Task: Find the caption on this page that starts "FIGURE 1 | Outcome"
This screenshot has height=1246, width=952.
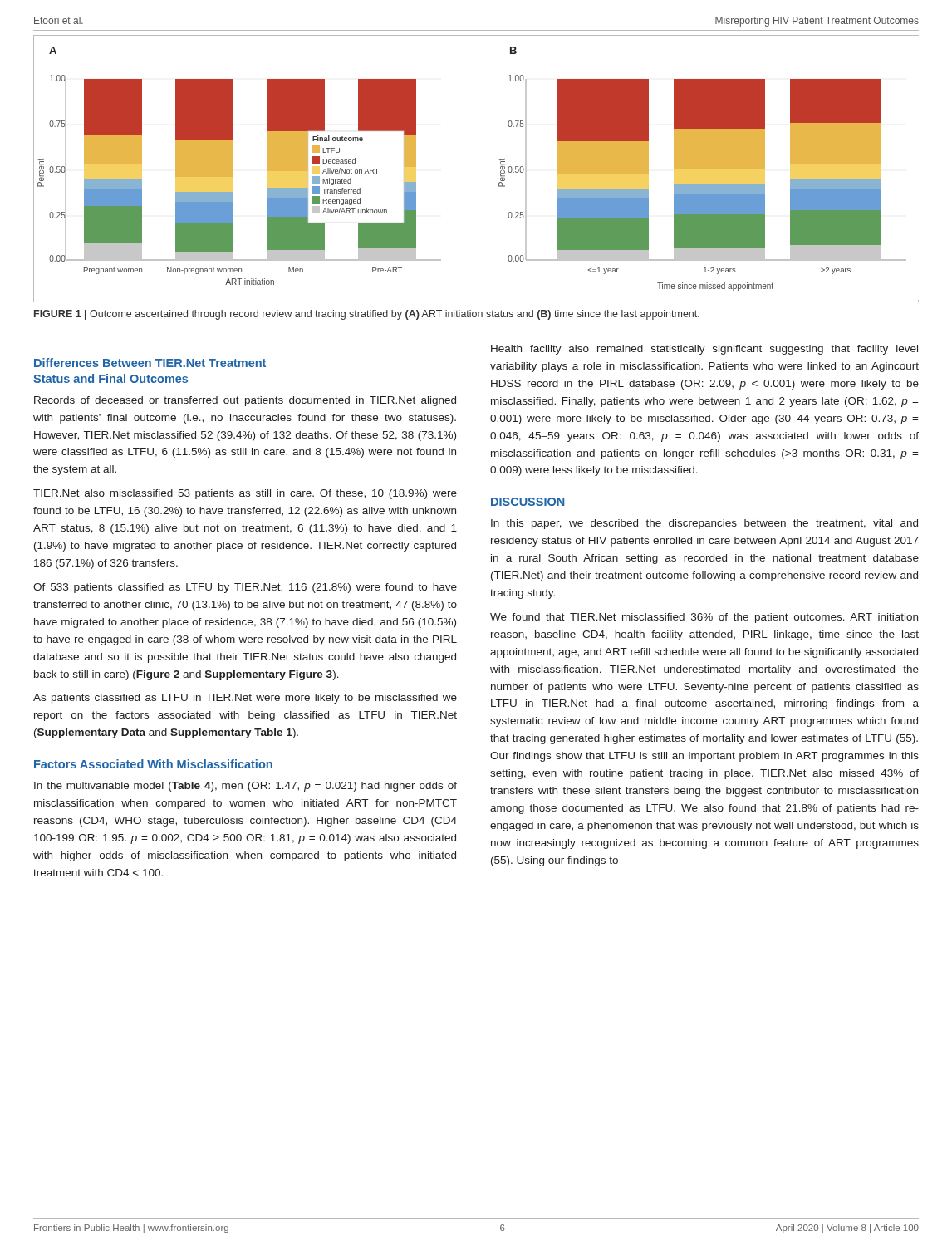Action: pyautogui.click(x=367, y=314)
